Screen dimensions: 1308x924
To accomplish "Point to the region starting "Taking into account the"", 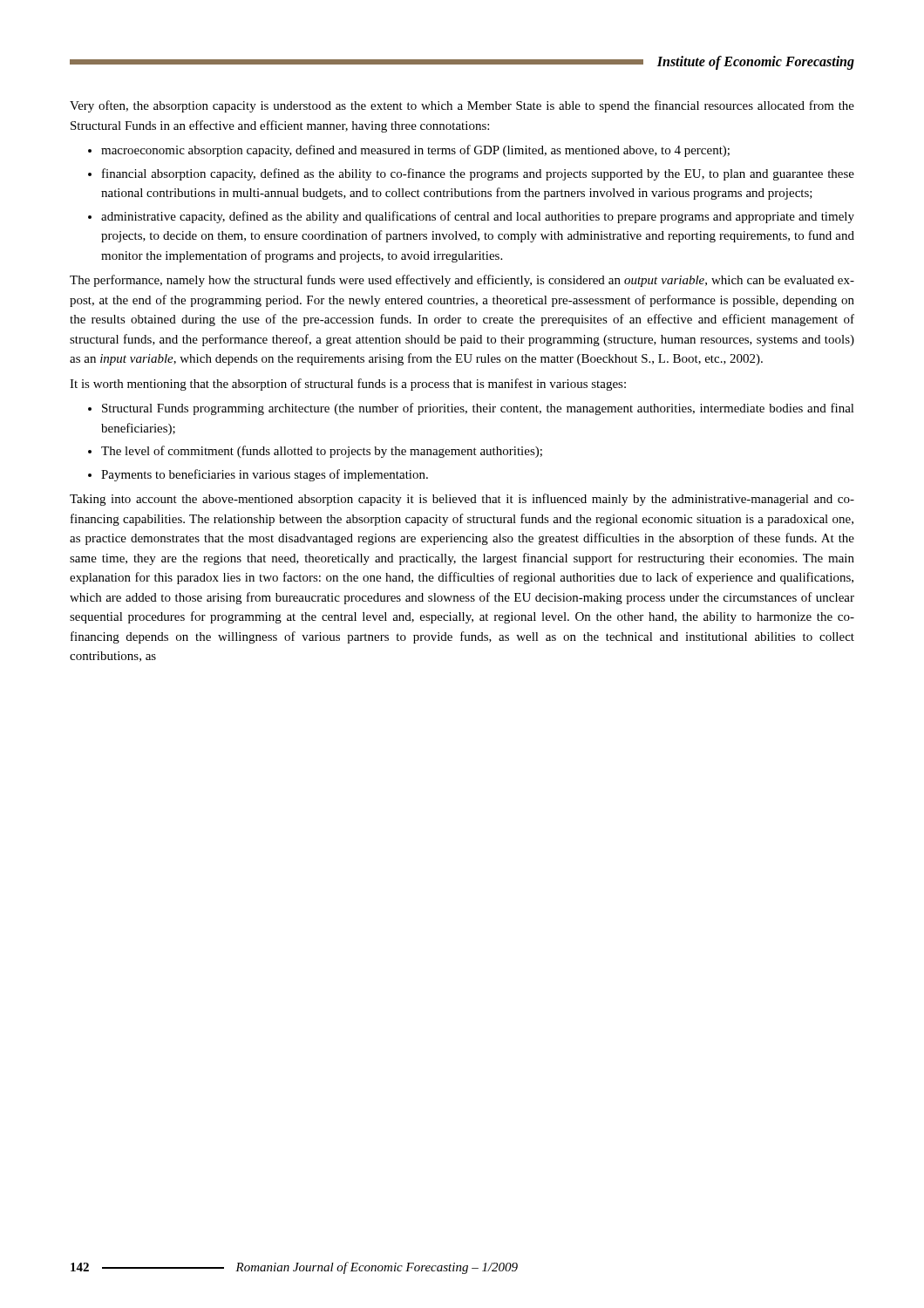I will tap(462, 577).
